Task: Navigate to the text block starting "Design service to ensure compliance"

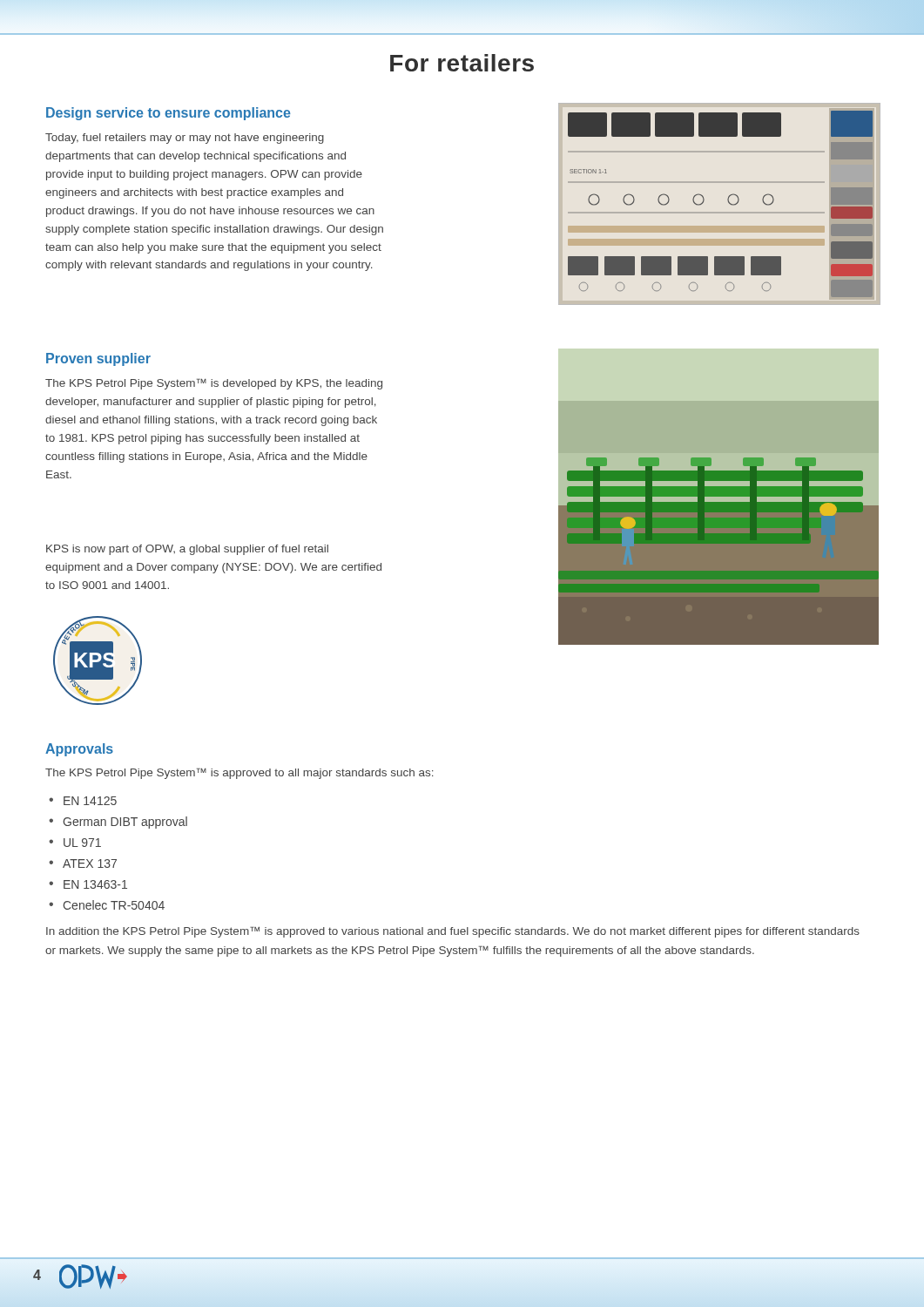Action: tap(168, 113)
